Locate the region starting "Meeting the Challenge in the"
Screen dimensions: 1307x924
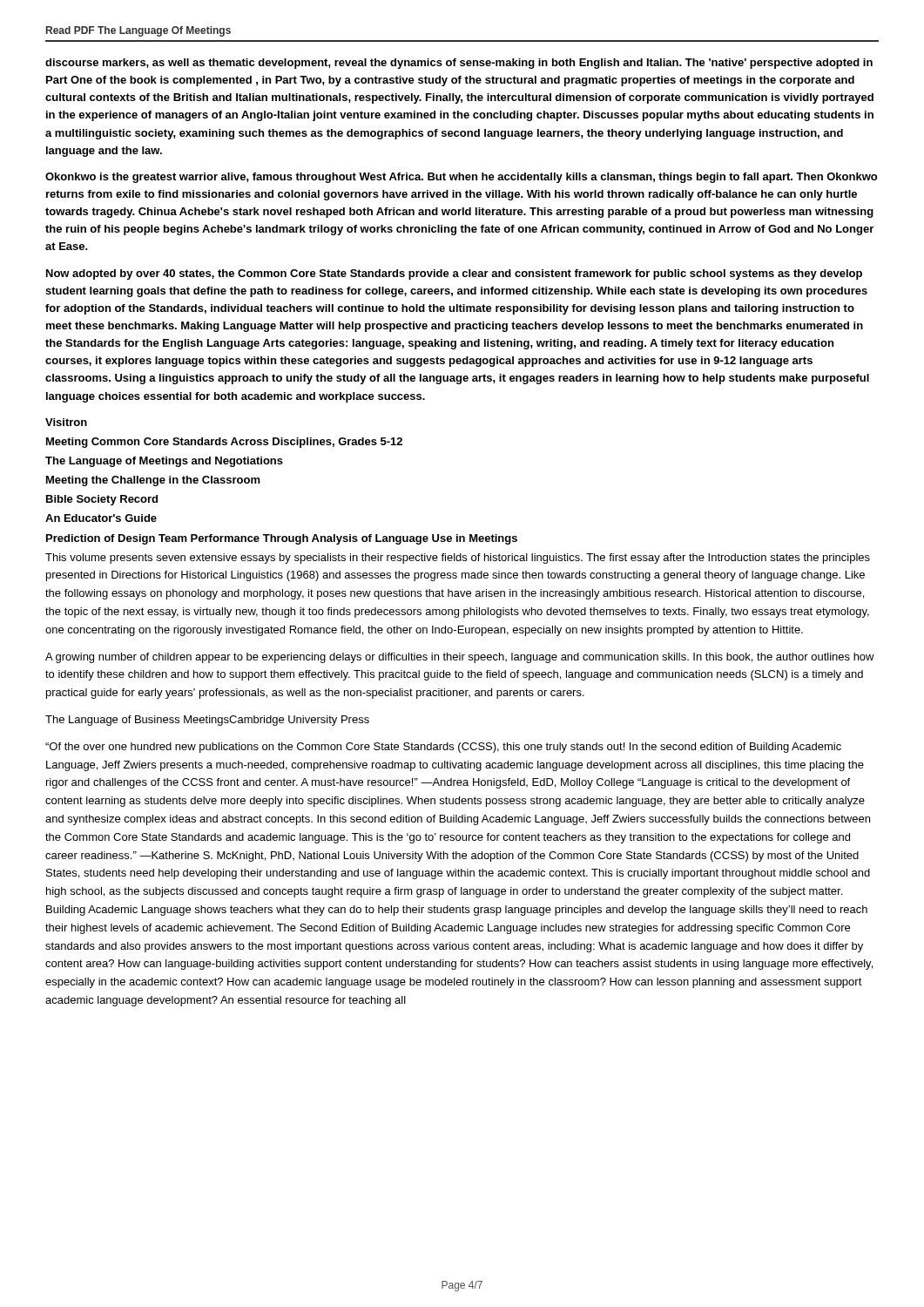tap(153, 480)
